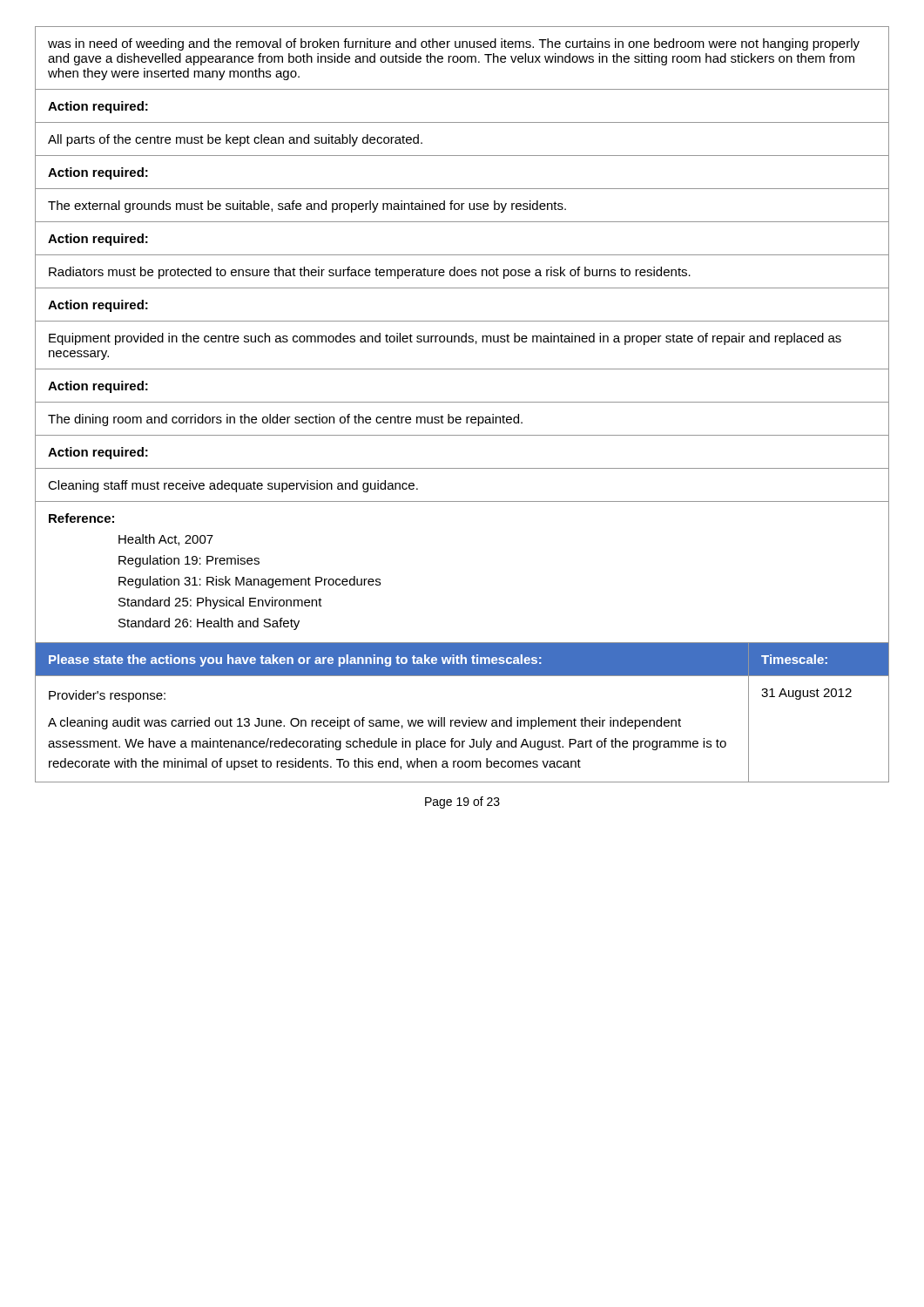Click on the passage starting "was in need of weeding and"
Screen dimensions: 1307x924
[x=454, y=58]
